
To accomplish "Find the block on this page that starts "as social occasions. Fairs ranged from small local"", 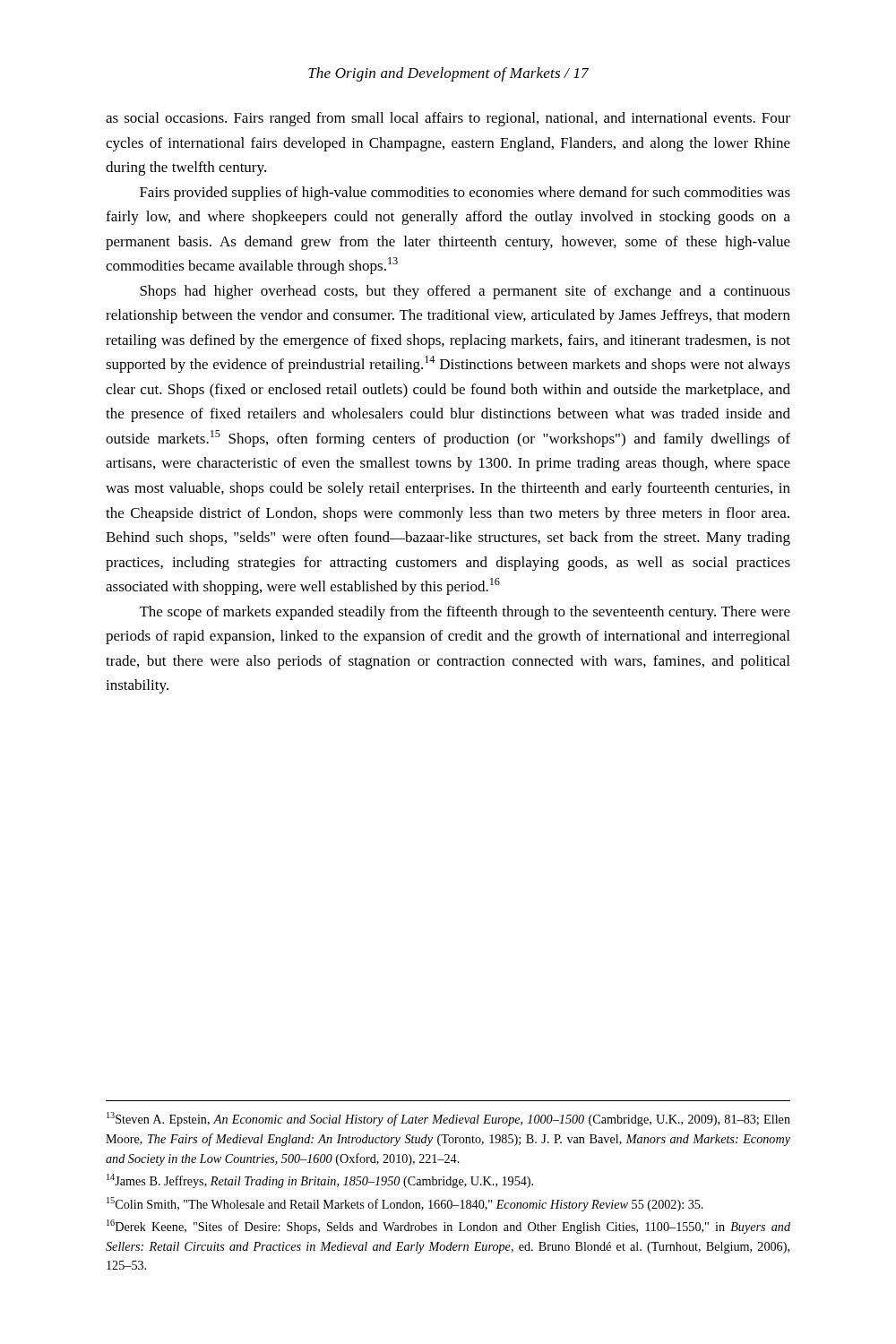I will point(448,402).
